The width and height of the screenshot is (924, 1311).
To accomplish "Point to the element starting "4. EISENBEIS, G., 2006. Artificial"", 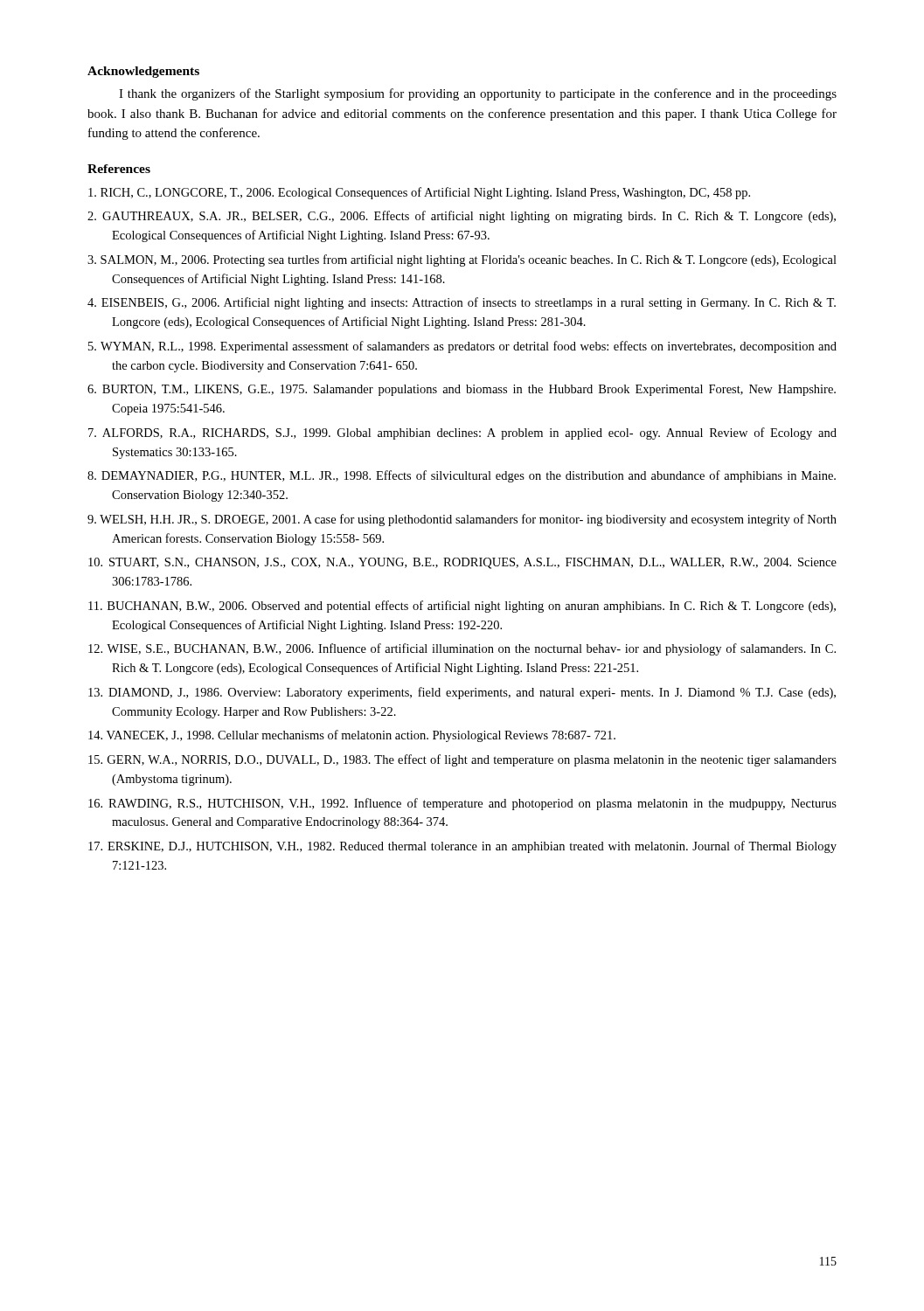I will 462,312.
